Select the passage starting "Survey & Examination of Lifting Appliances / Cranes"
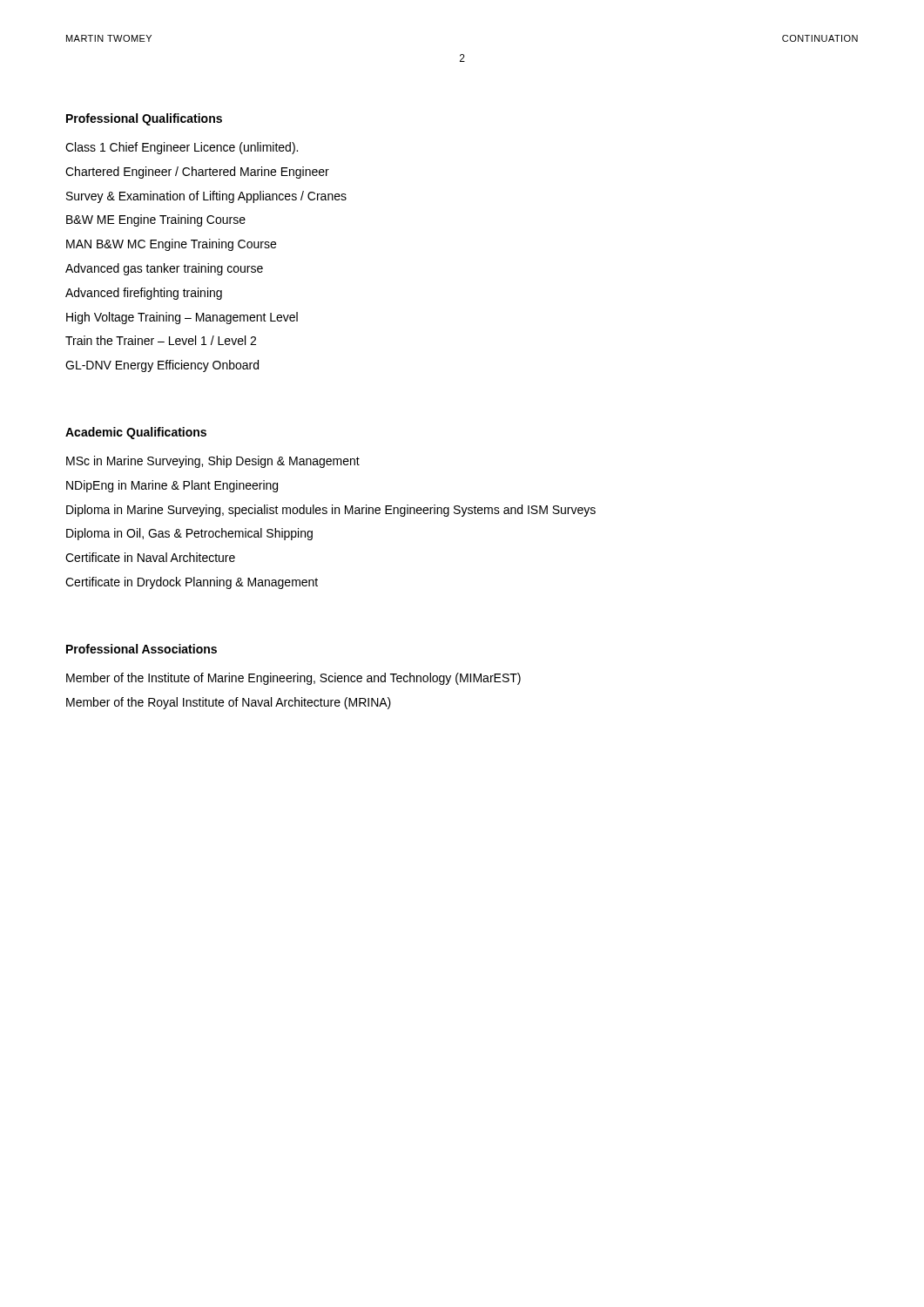The width and height of the screenshot is (924, 1307). pyautogui.click(x=206, y=196)
